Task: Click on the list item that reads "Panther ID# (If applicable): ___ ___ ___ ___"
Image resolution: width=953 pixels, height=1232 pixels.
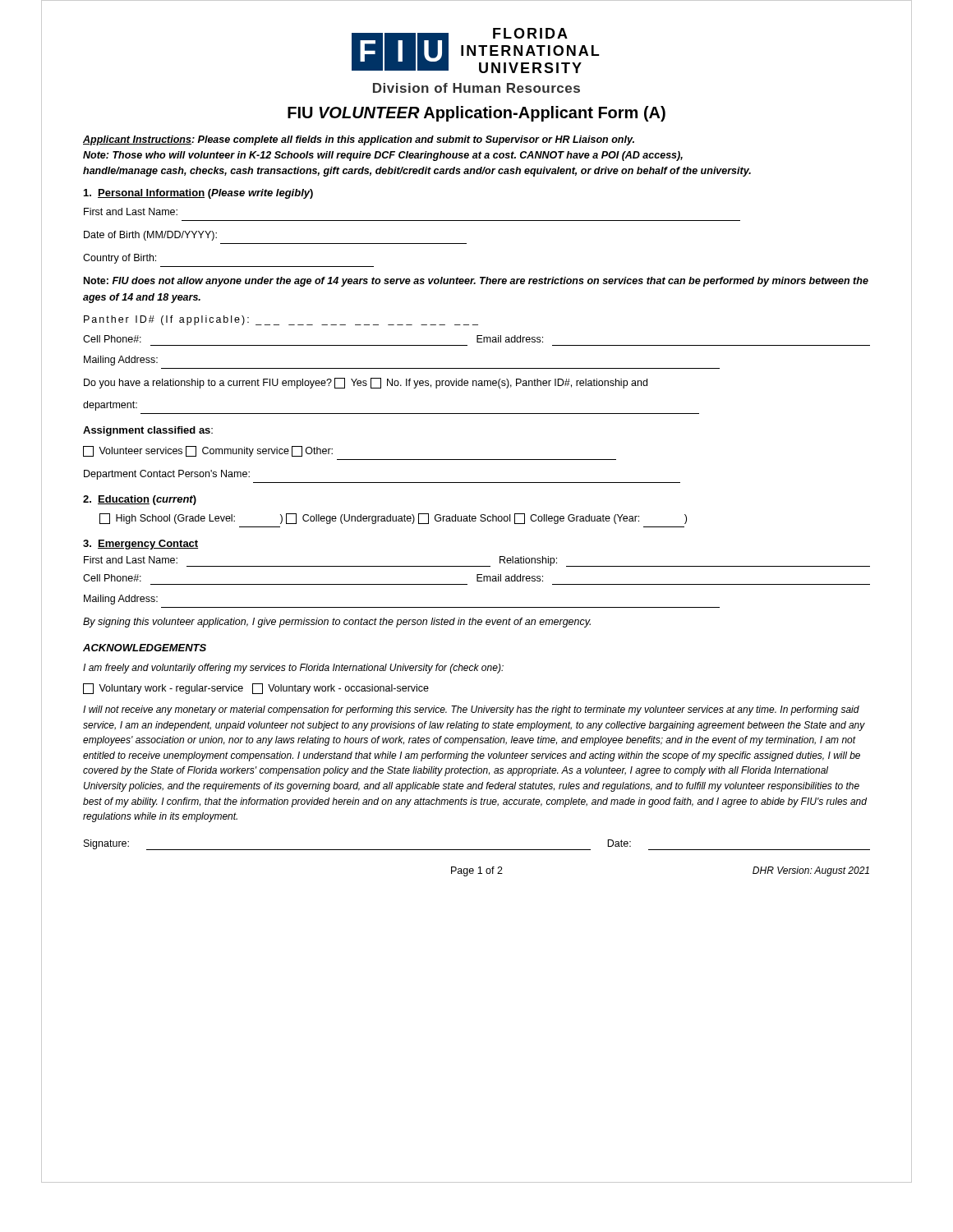Action: click(x=282, y=320)
